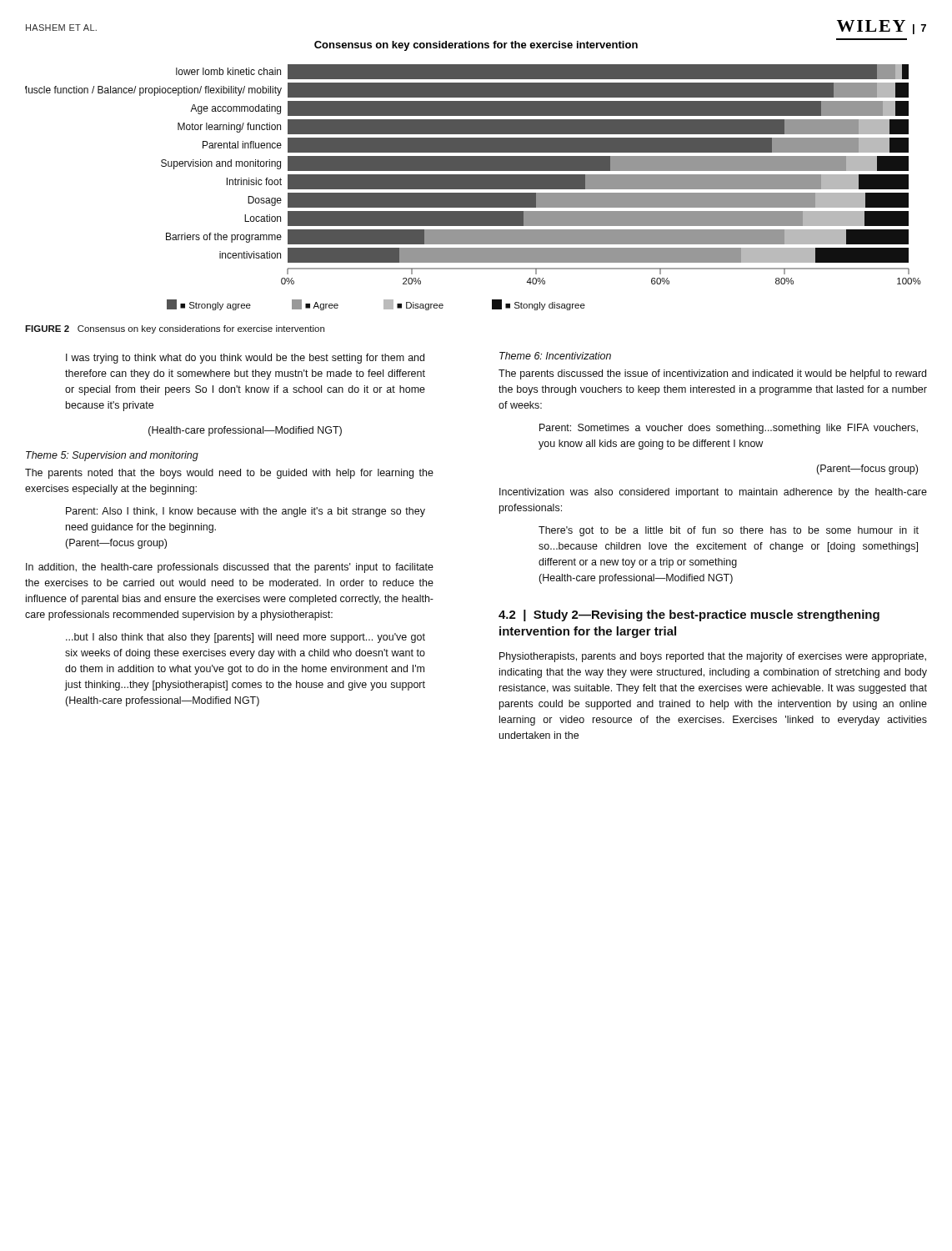Select the block starting "4.2 | Study 2—Revising"
Image resolution: width=952 pixels, height=1251 pixels.
pyautogui.click(x=713, y=623)
